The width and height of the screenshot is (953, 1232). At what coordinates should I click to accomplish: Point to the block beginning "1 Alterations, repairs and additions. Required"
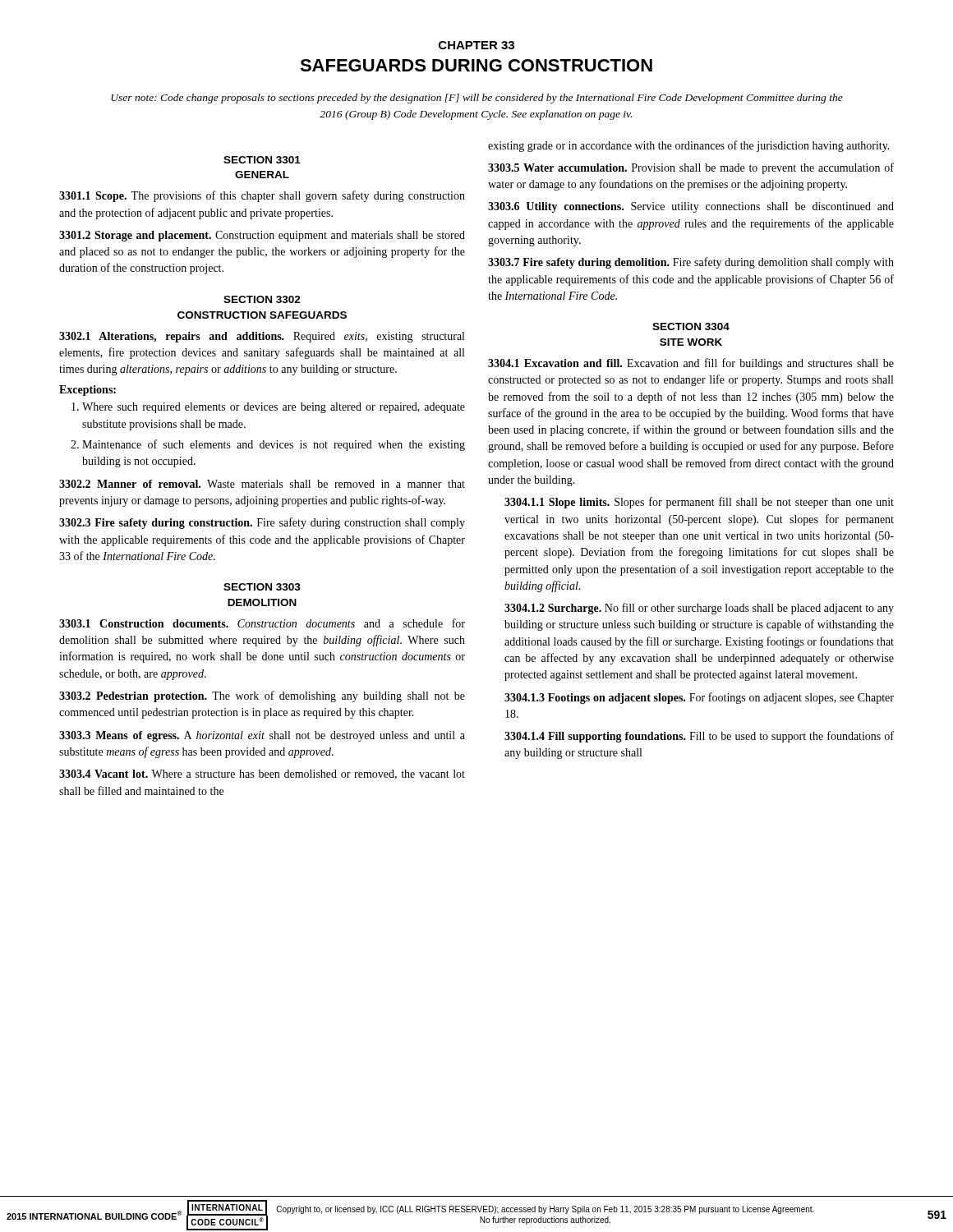coord(262,353)
